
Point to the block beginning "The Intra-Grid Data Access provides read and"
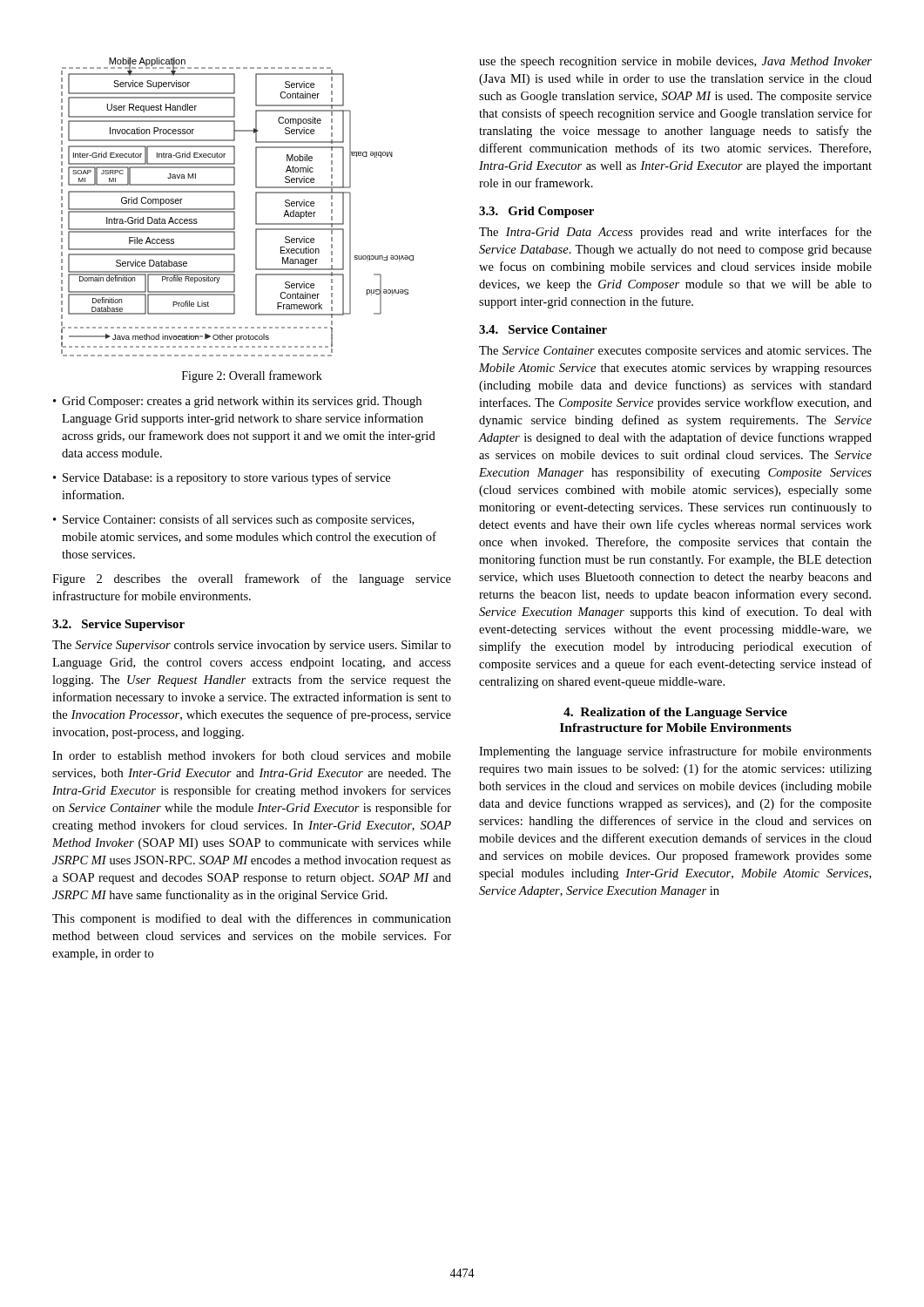click(x=675, y=267)
